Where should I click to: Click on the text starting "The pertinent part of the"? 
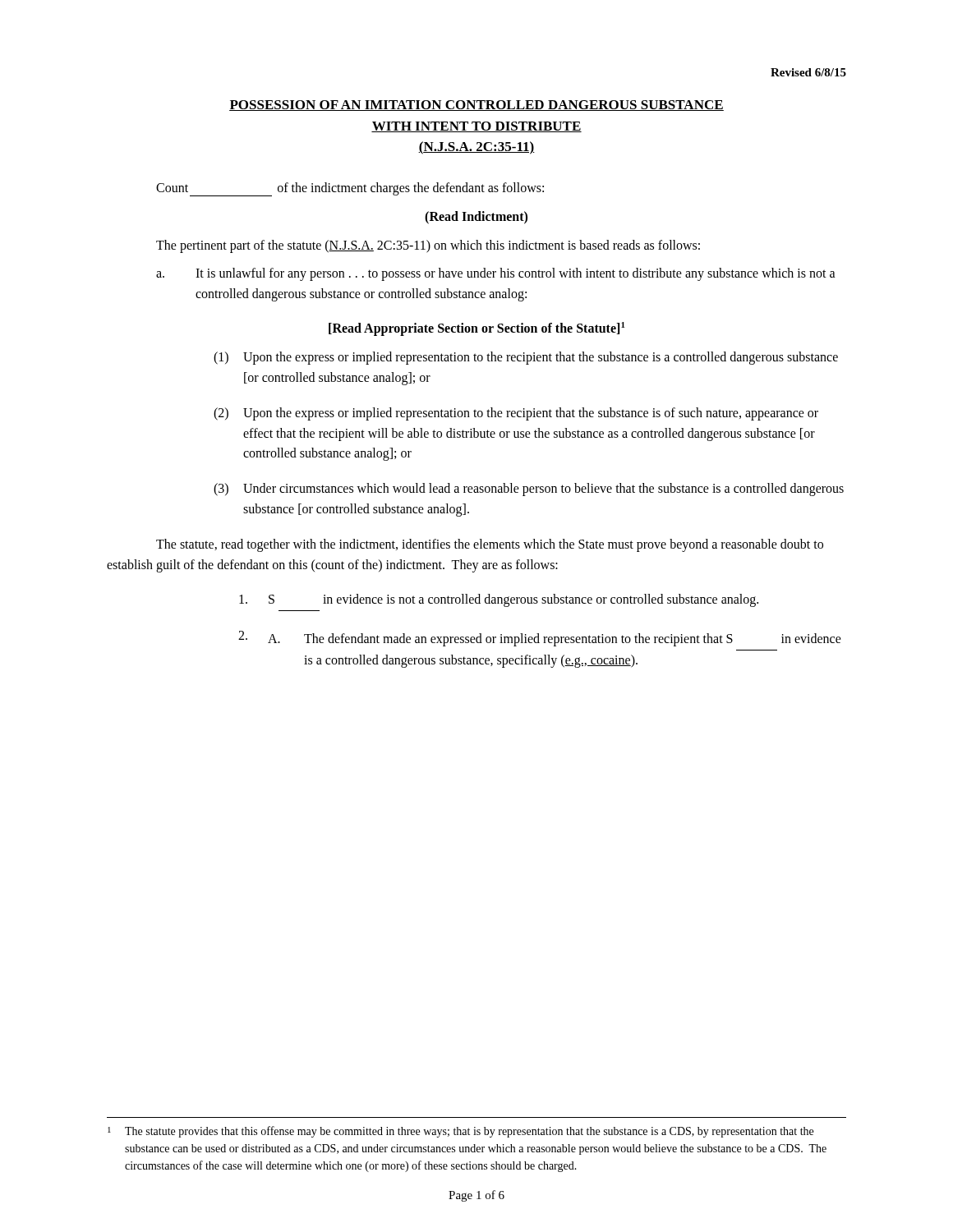pyautogui.click(x=429, y=245)
